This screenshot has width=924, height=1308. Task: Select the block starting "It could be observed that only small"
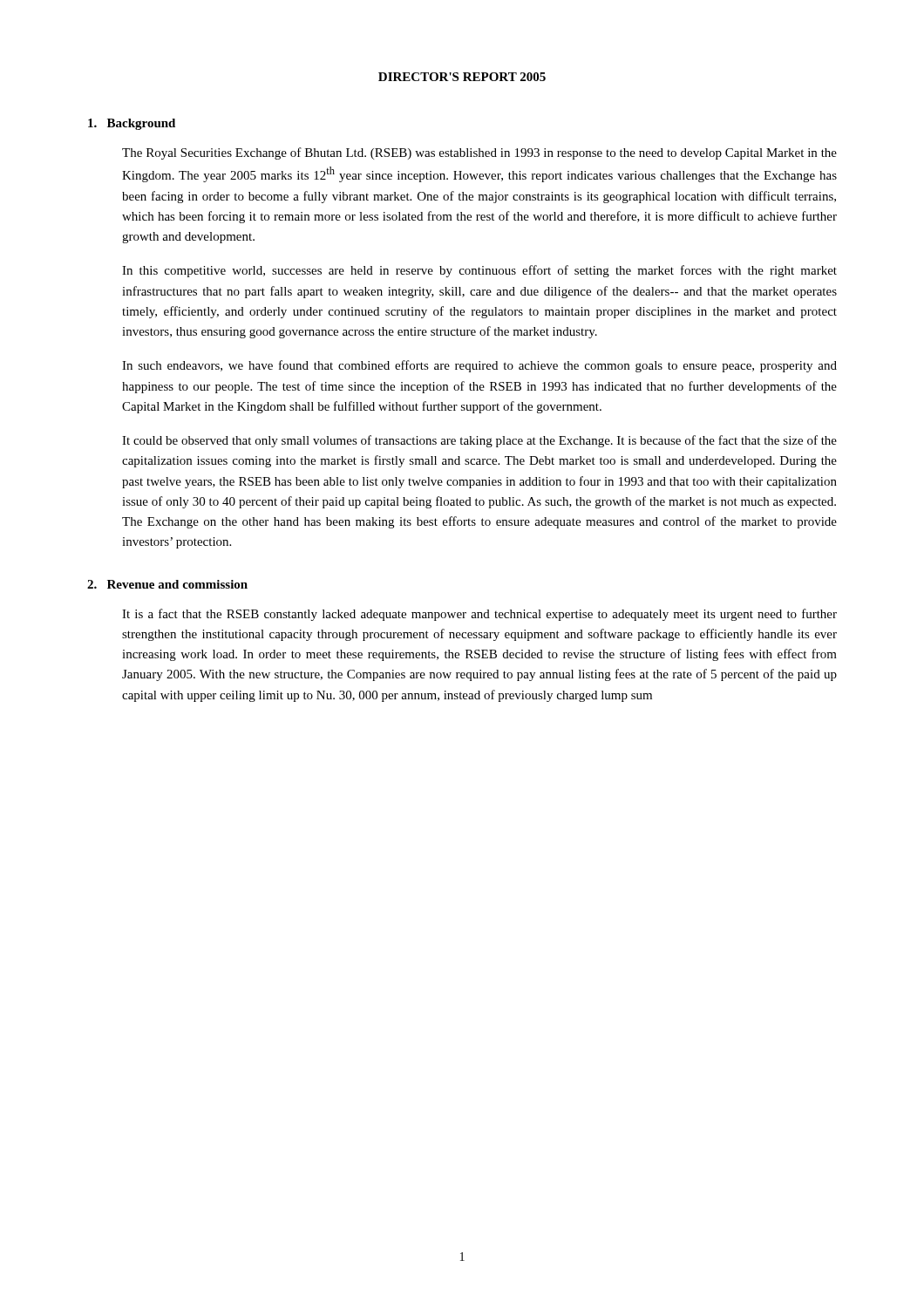(x=479, y=491)
